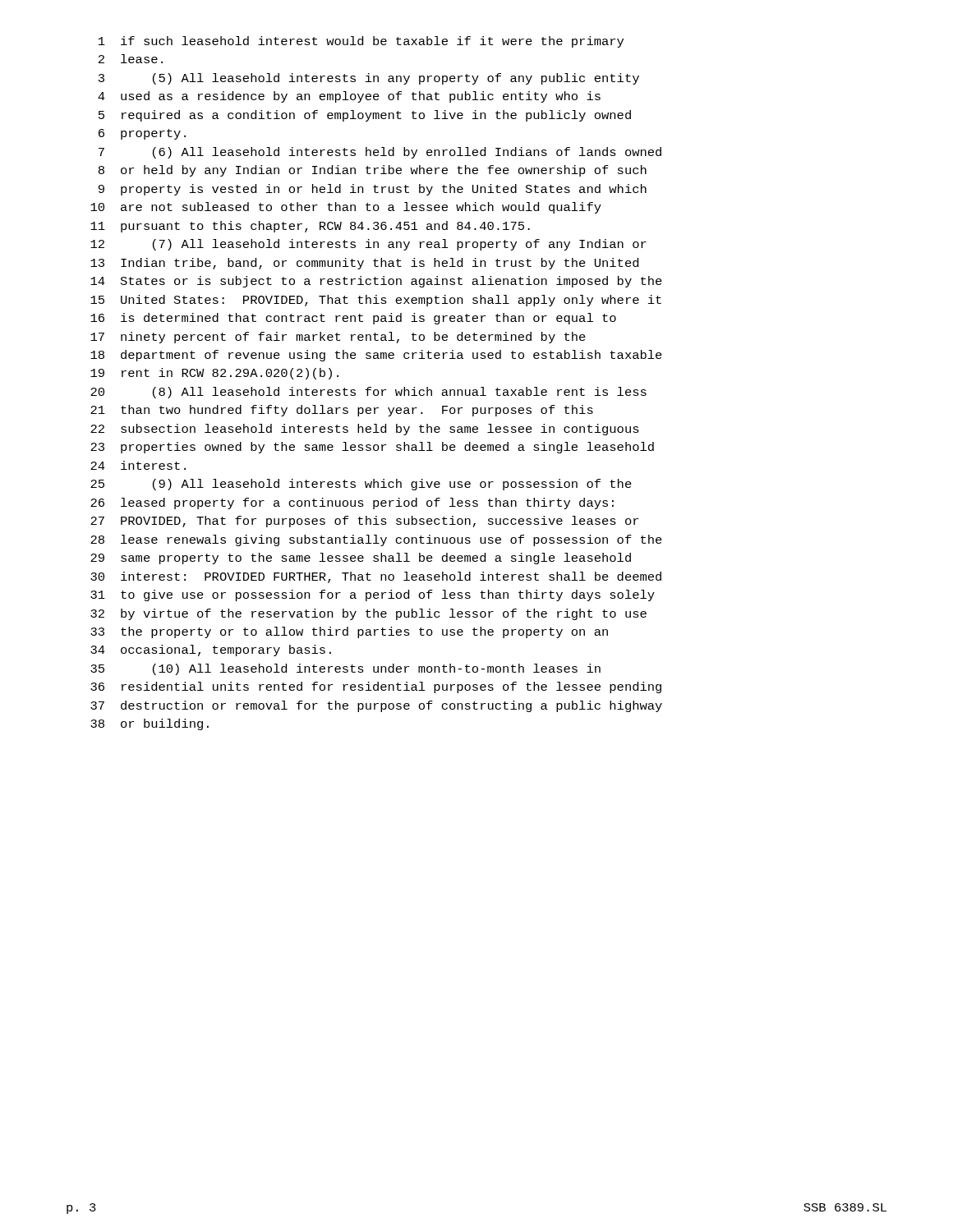
Task: Select the text block starting "3 (5) All leasehold interests in any property"
Action: [x=476, y=107]
